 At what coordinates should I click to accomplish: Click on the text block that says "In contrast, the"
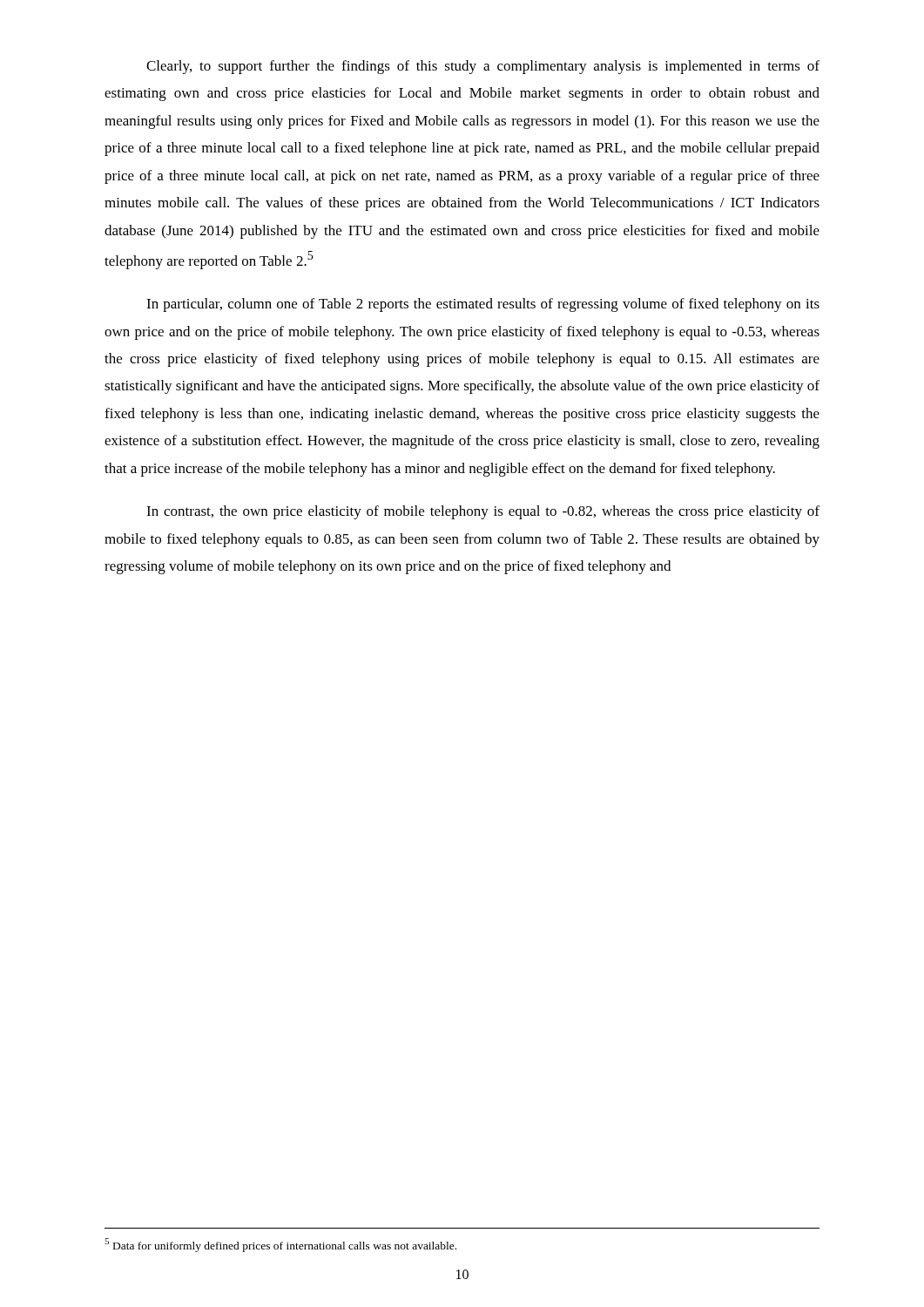pyautogui.click(x=462, y=539)
